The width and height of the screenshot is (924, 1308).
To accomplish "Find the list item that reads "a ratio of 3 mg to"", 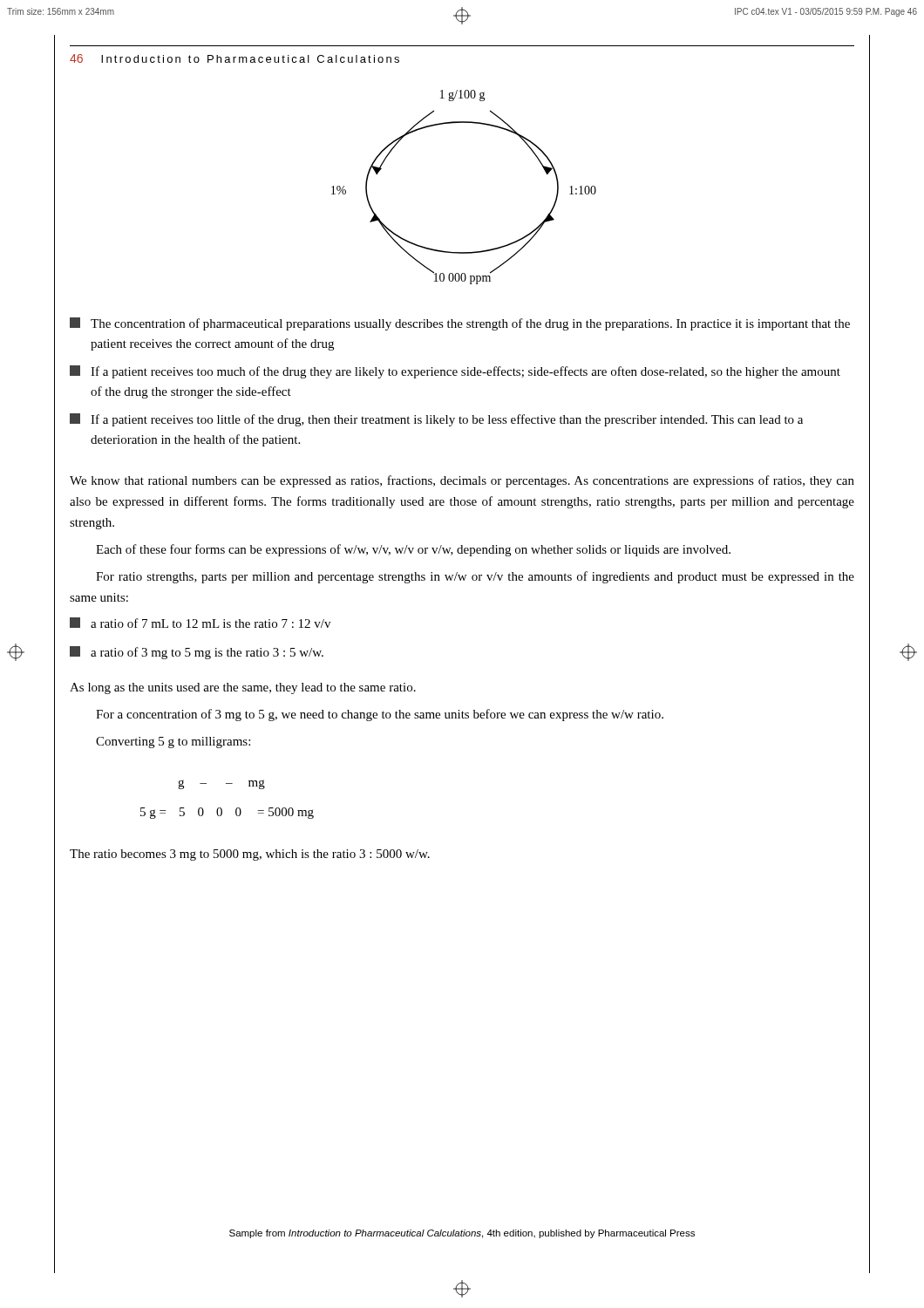I will coord(197,653).
